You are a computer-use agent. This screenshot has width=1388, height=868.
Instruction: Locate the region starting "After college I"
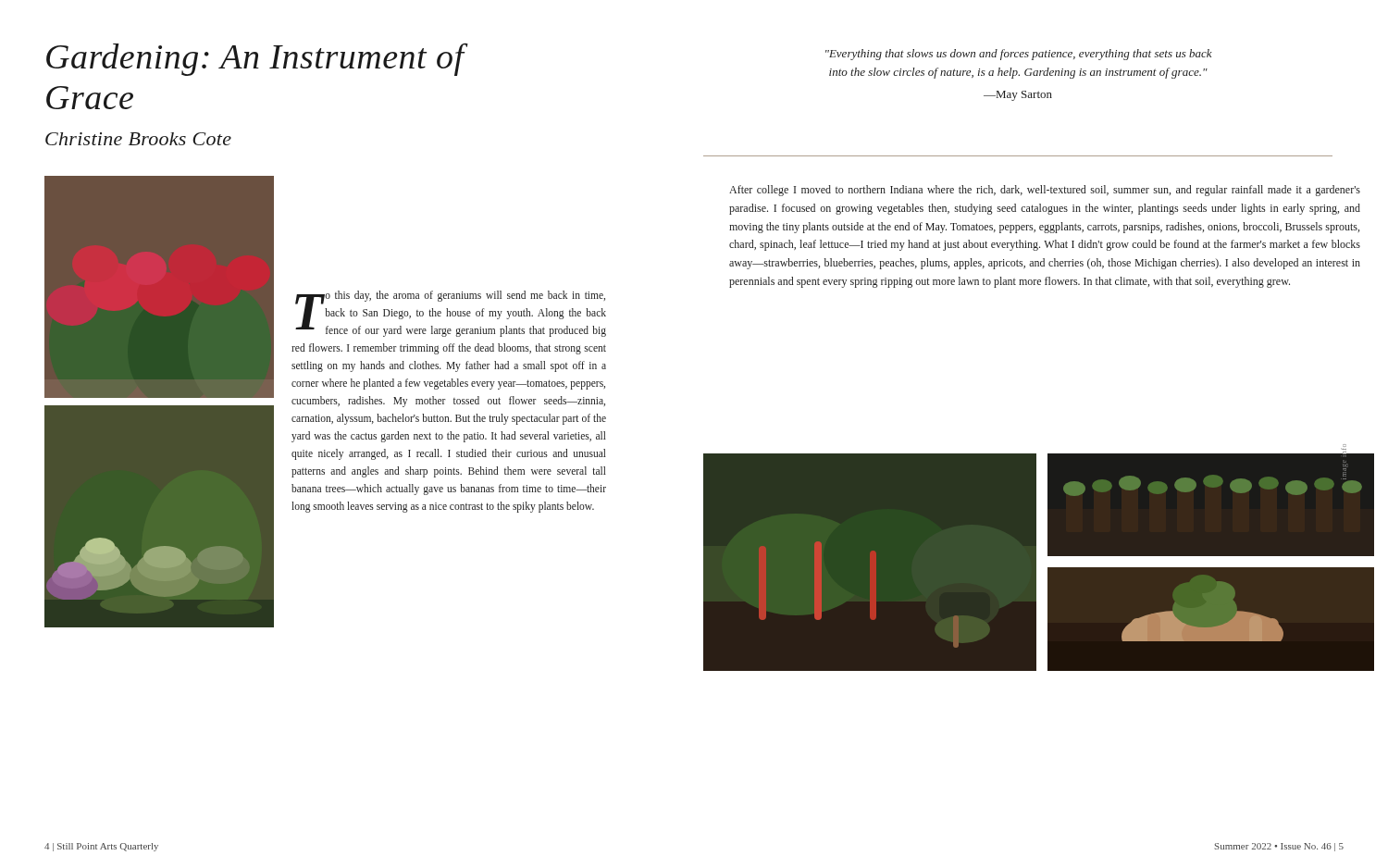coord(1045,236)
